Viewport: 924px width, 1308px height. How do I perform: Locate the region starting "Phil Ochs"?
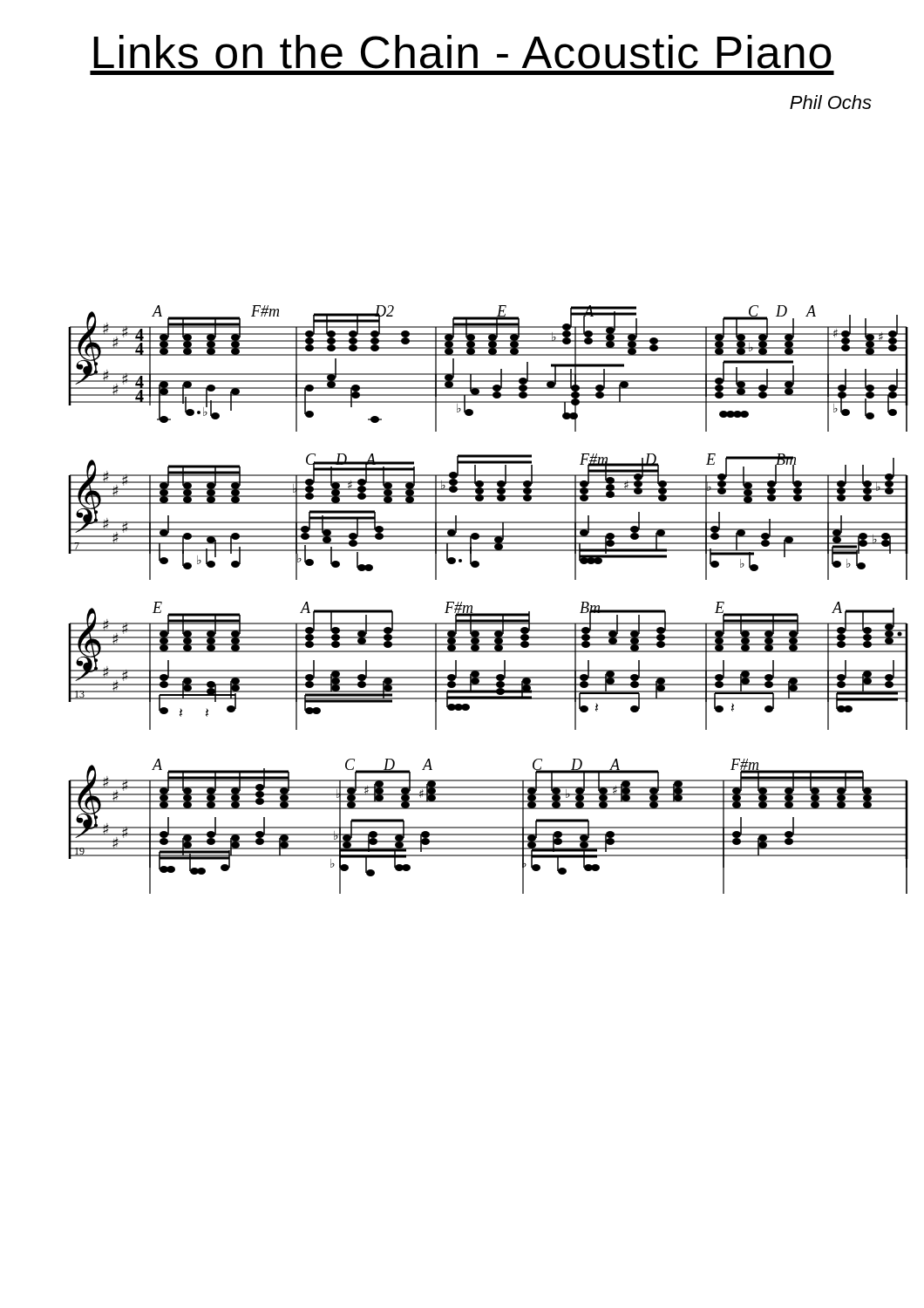(x=831, y=102)
